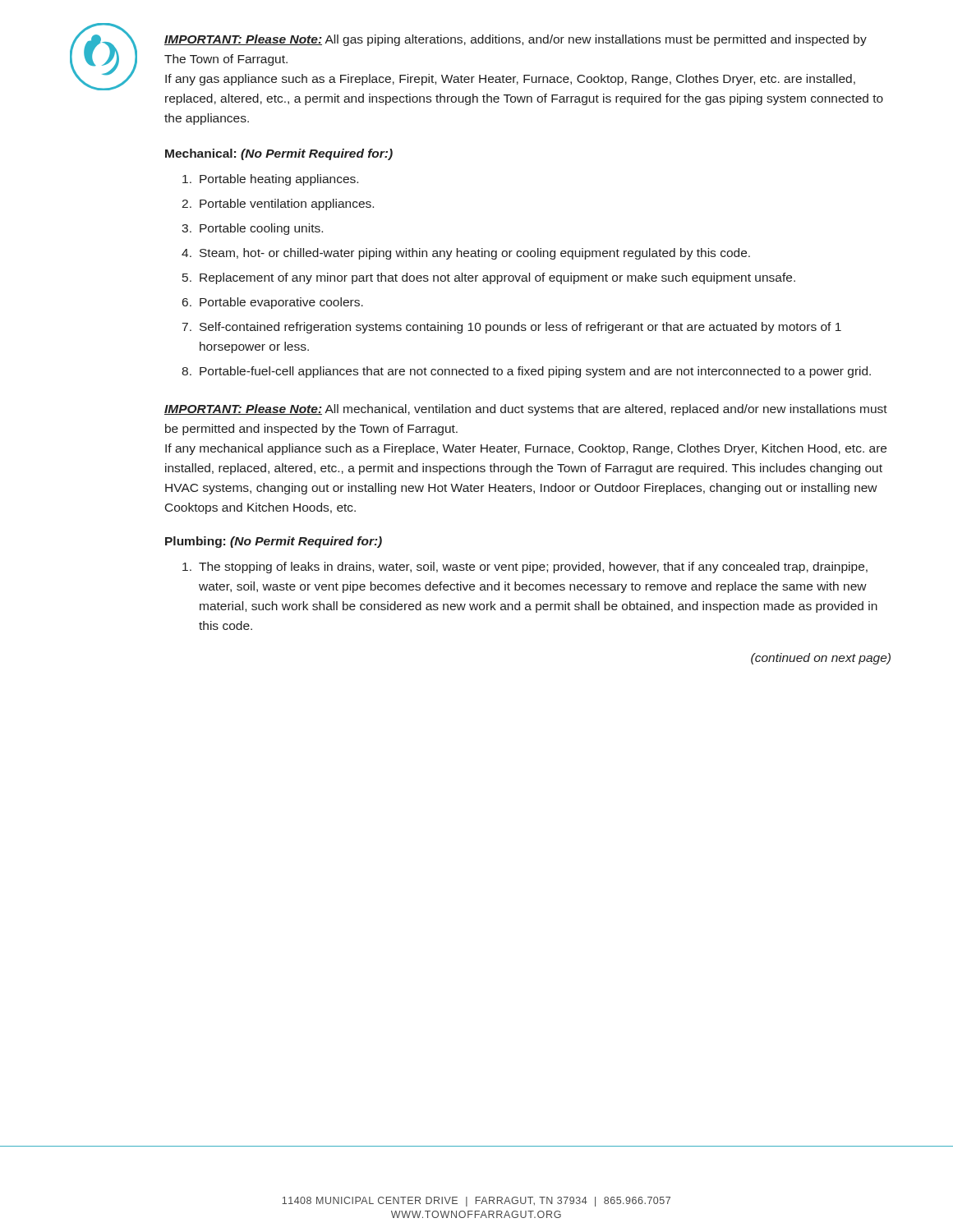This screenshot has width=953, height=1232.
Task: Point to the block beginning "IMPORTANT: Please Note: All gas piping alterations, additions,"
Action: tap(524, 78)
